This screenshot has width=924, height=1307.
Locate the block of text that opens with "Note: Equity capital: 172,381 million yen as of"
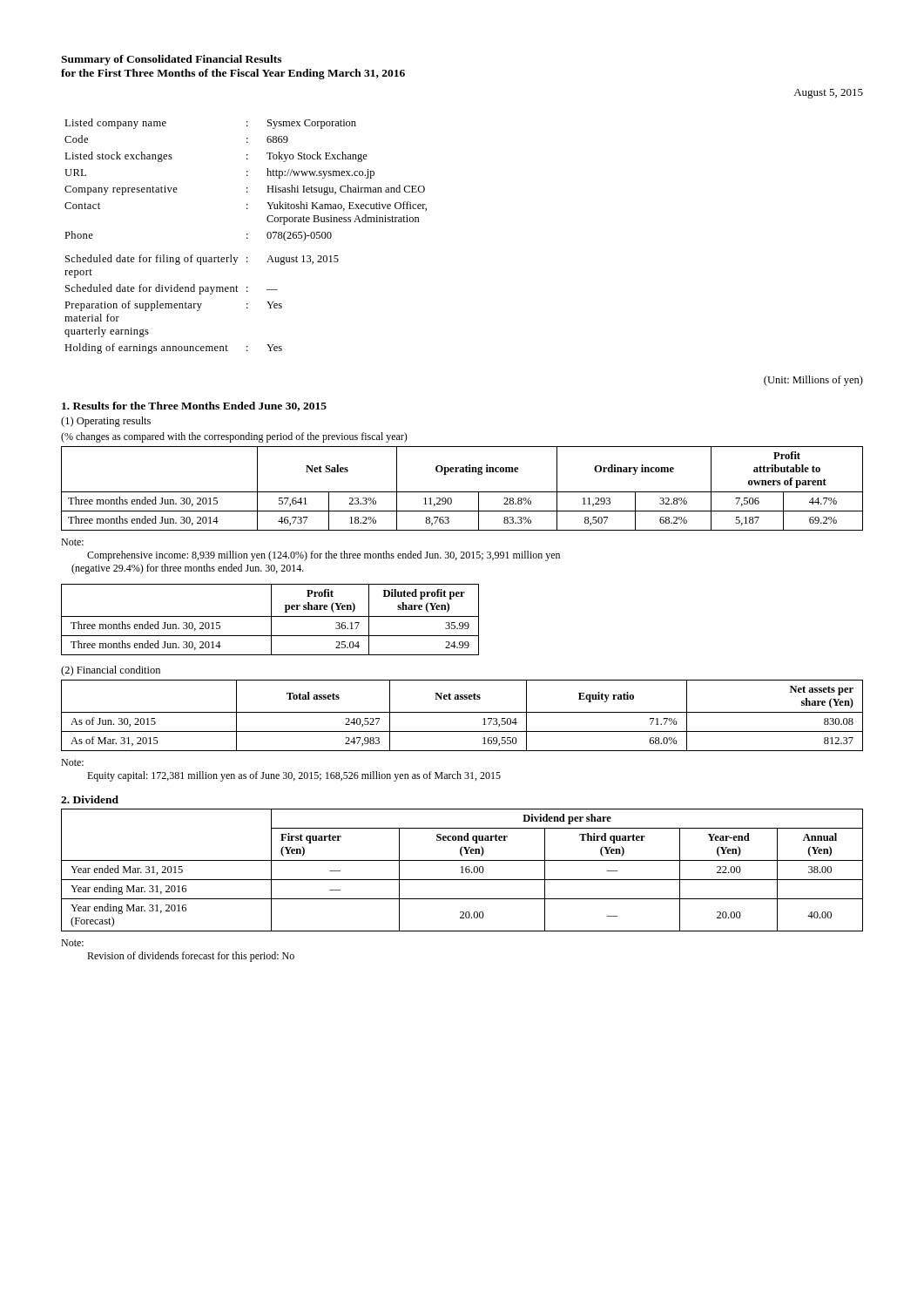[281, 769]
